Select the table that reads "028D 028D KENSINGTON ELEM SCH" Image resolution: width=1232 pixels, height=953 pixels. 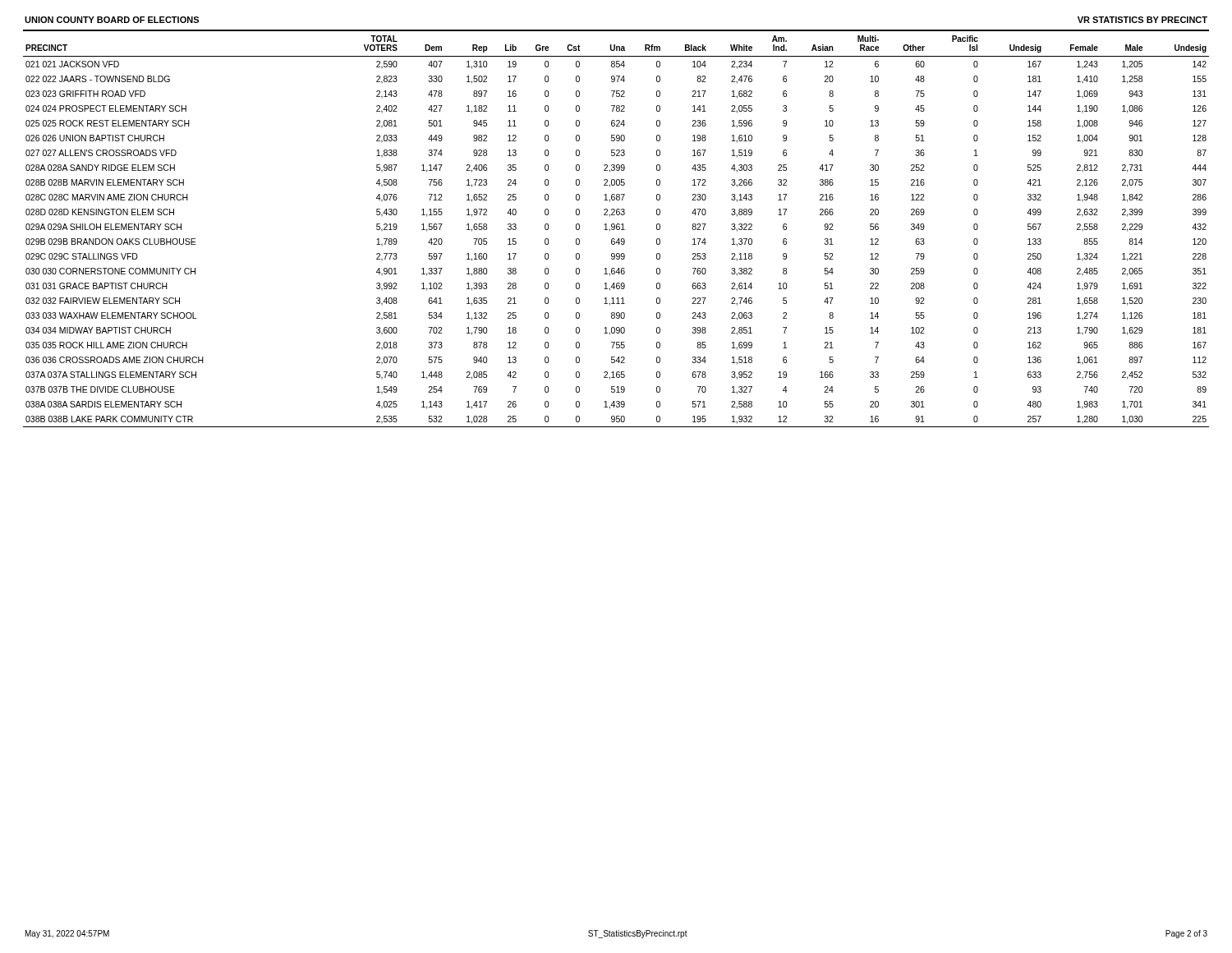pos(616,228)
